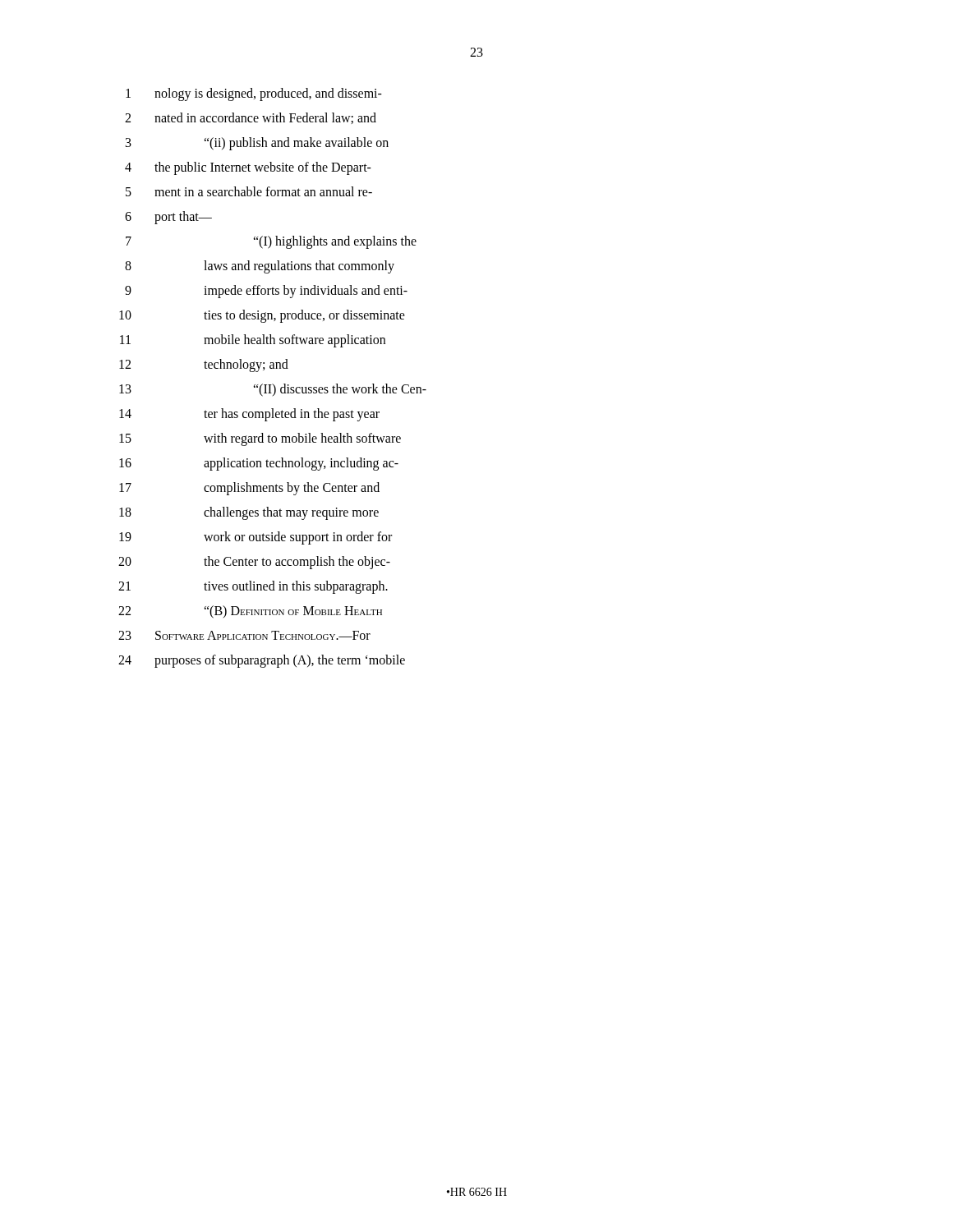The width and height of the screenshot is (953, 1232).
Task: Locate the list item that says "6 port that—"
Action: click(x=168, y=218)
